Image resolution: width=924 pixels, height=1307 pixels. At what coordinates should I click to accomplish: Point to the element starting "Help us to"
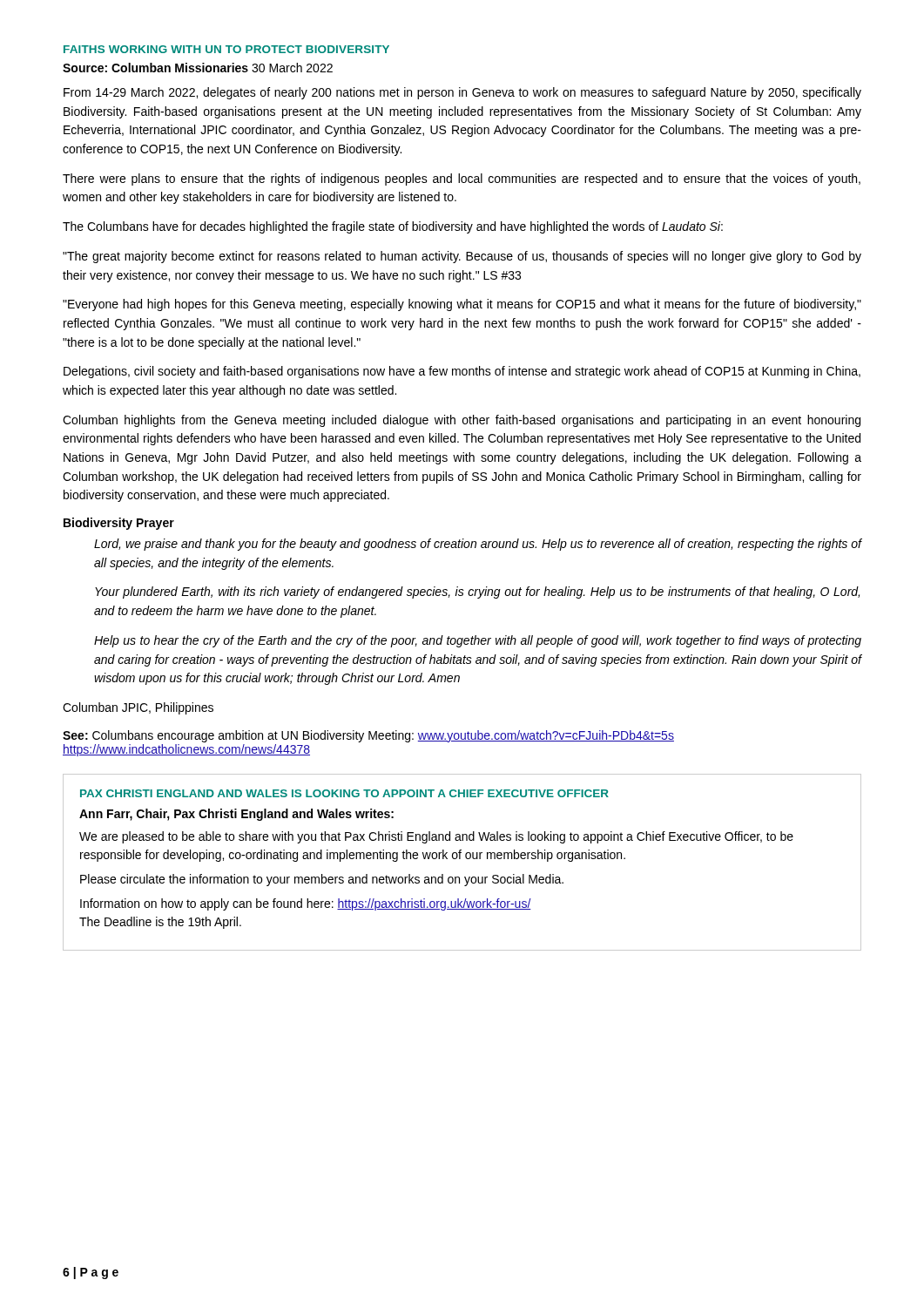478,659
